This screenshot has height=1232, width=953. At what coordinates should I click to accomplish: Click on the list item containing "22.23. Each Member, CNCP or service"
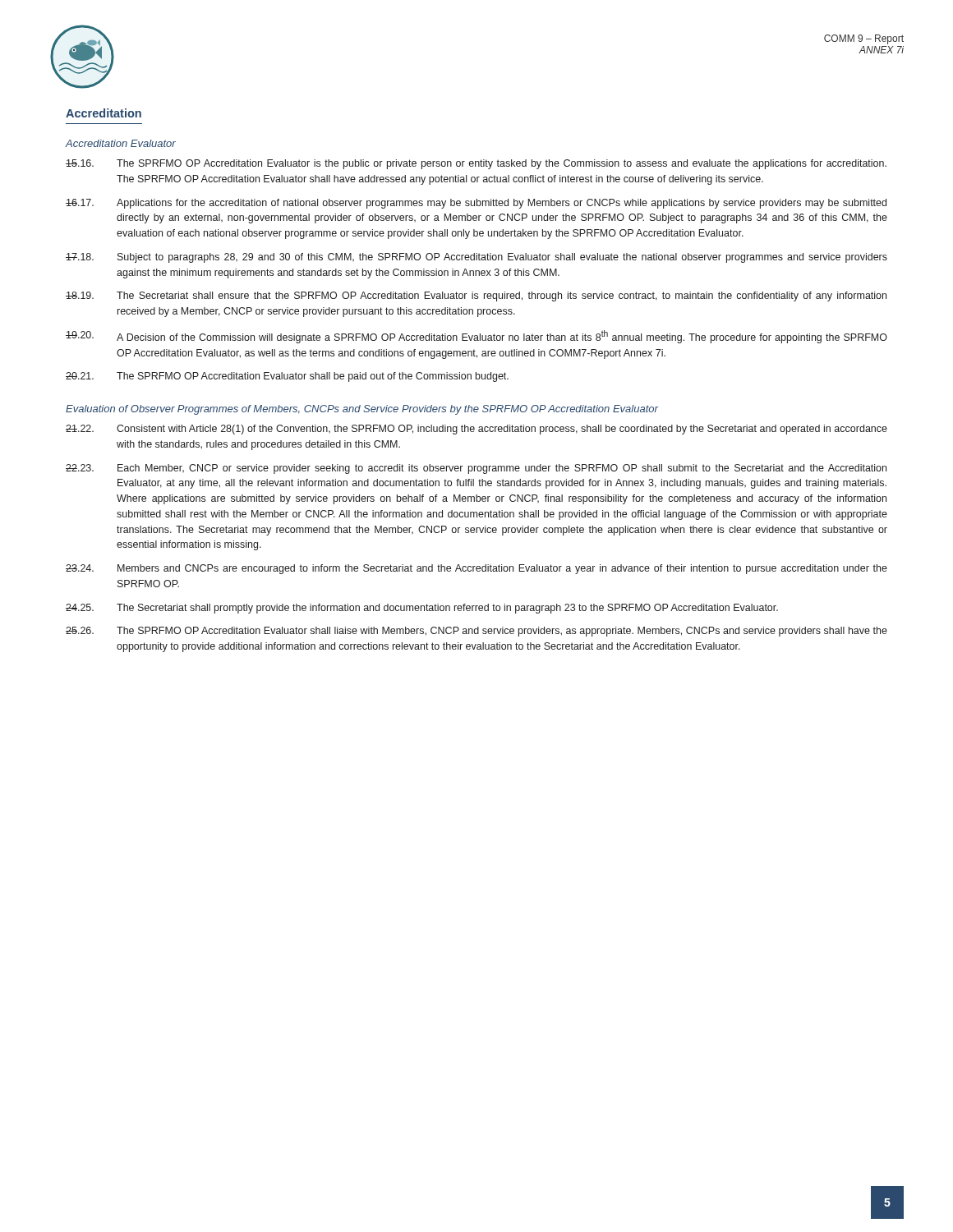tap(476, 507)
